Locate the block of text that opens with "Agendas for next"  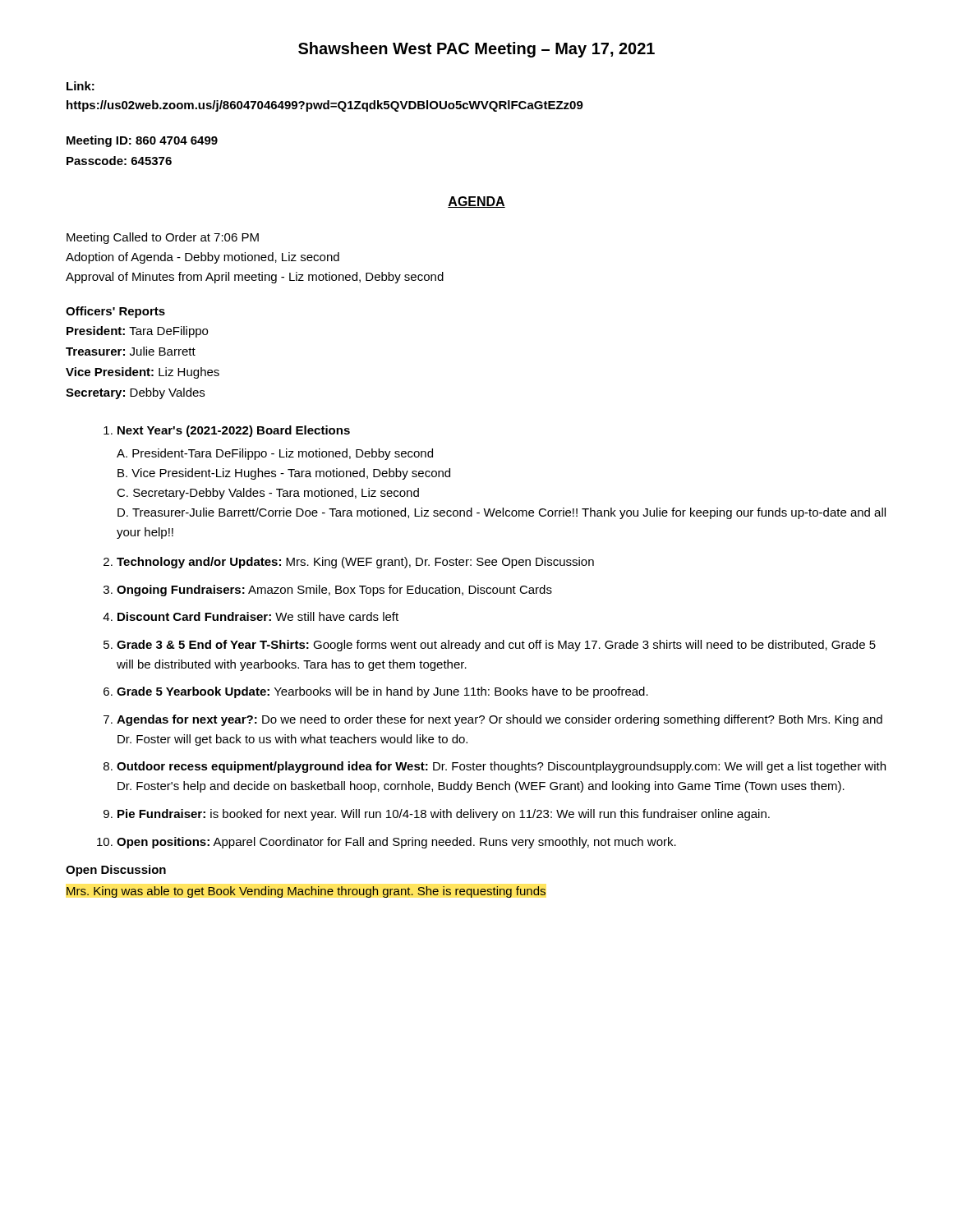[493, 729]
